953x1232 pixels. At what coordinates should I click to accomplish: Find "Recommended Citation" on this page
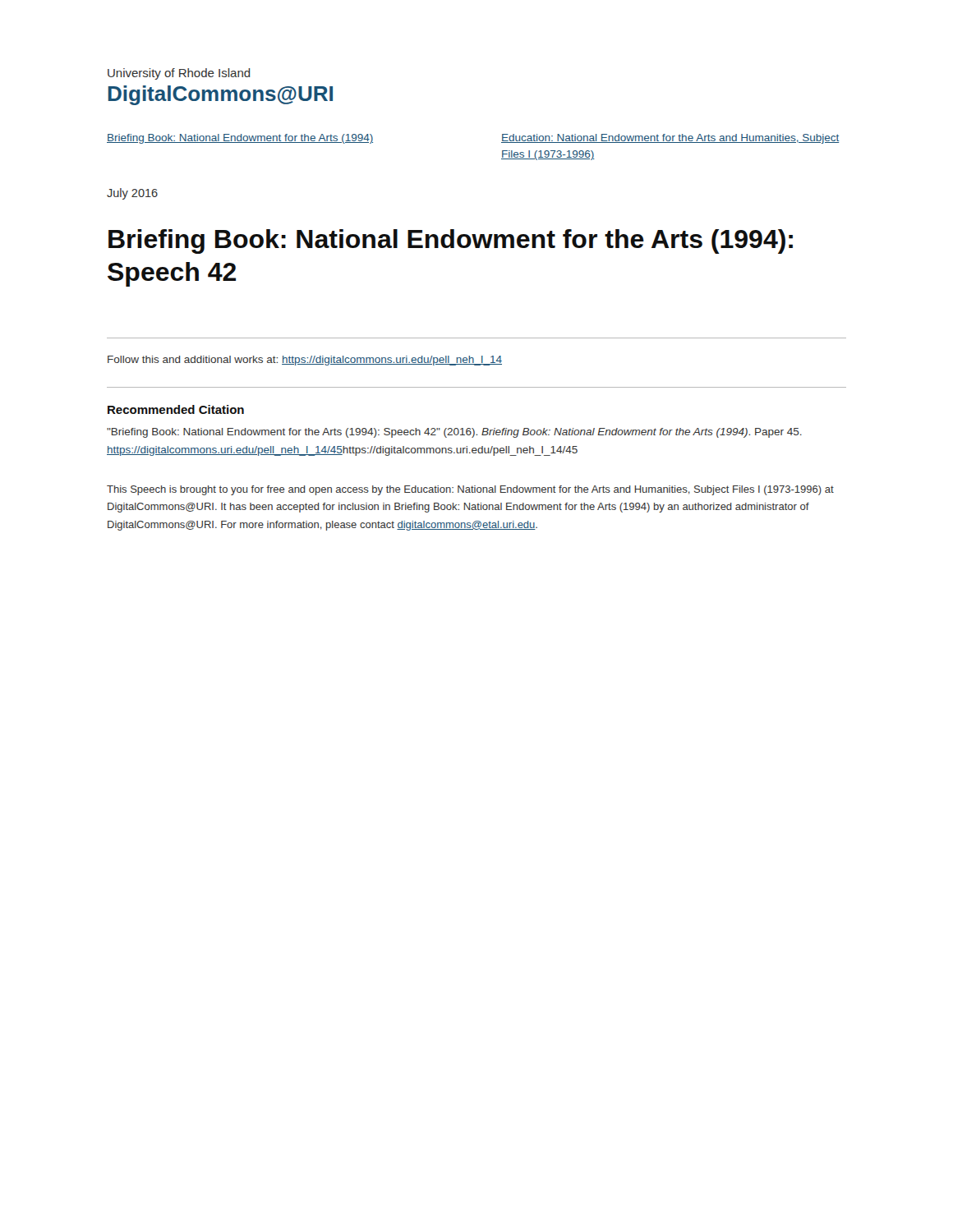(176, 409)
